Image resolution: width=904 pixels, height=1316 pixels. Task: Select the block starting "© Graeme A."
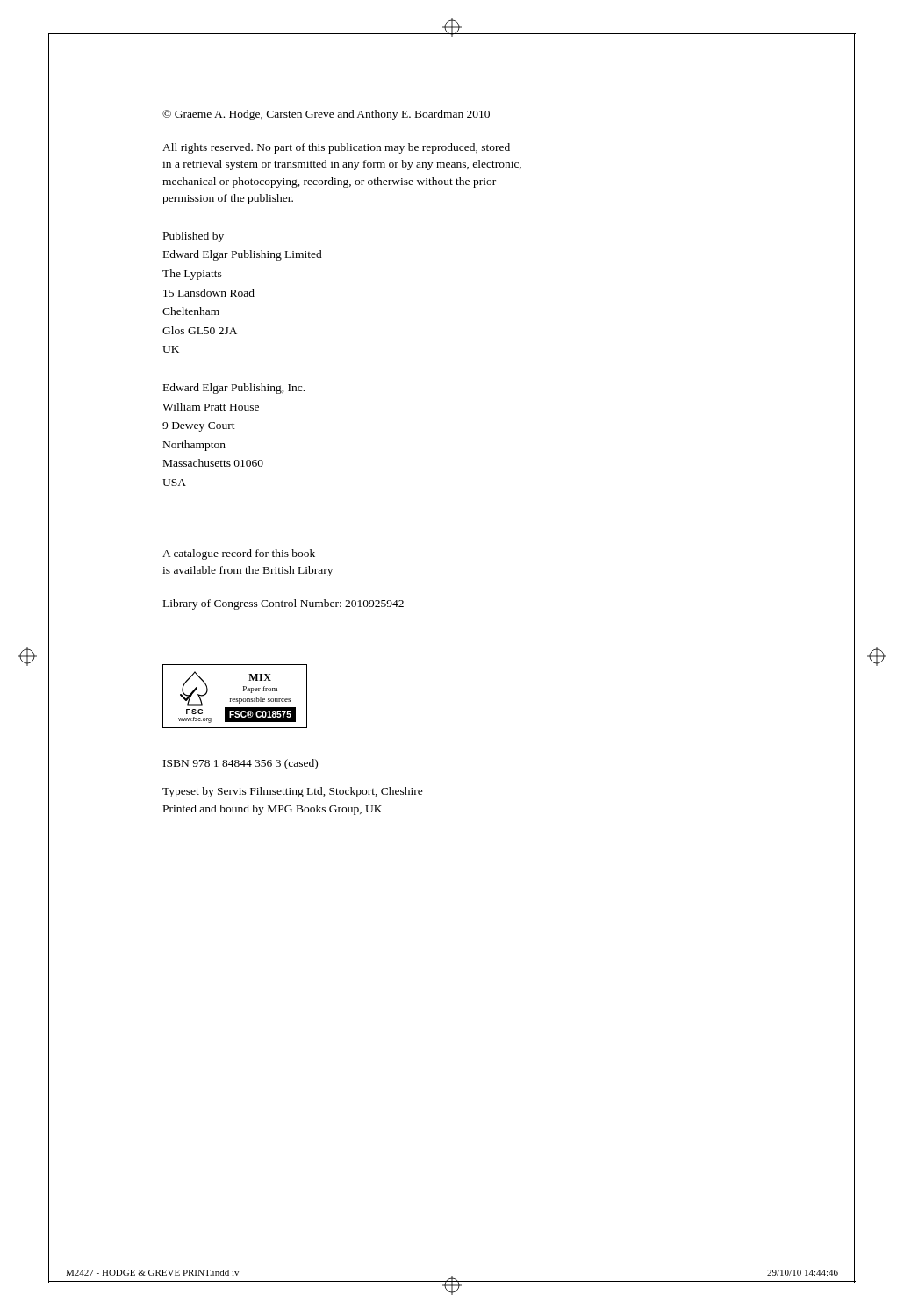[x=452, y=114]
